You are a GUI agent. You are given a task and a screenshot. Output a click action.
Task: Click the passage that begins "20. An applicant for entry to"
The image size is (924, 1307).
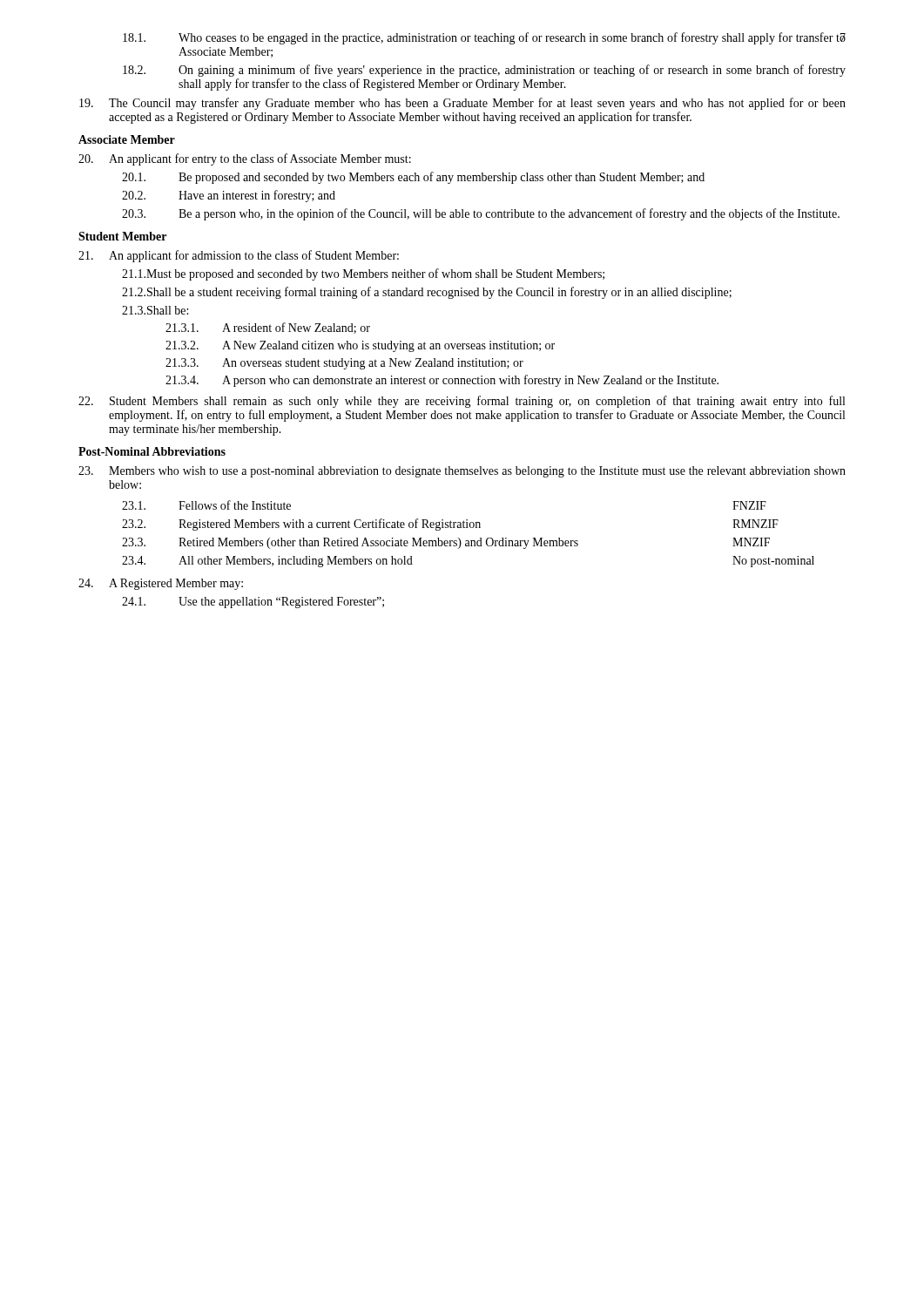pos(245,159)
